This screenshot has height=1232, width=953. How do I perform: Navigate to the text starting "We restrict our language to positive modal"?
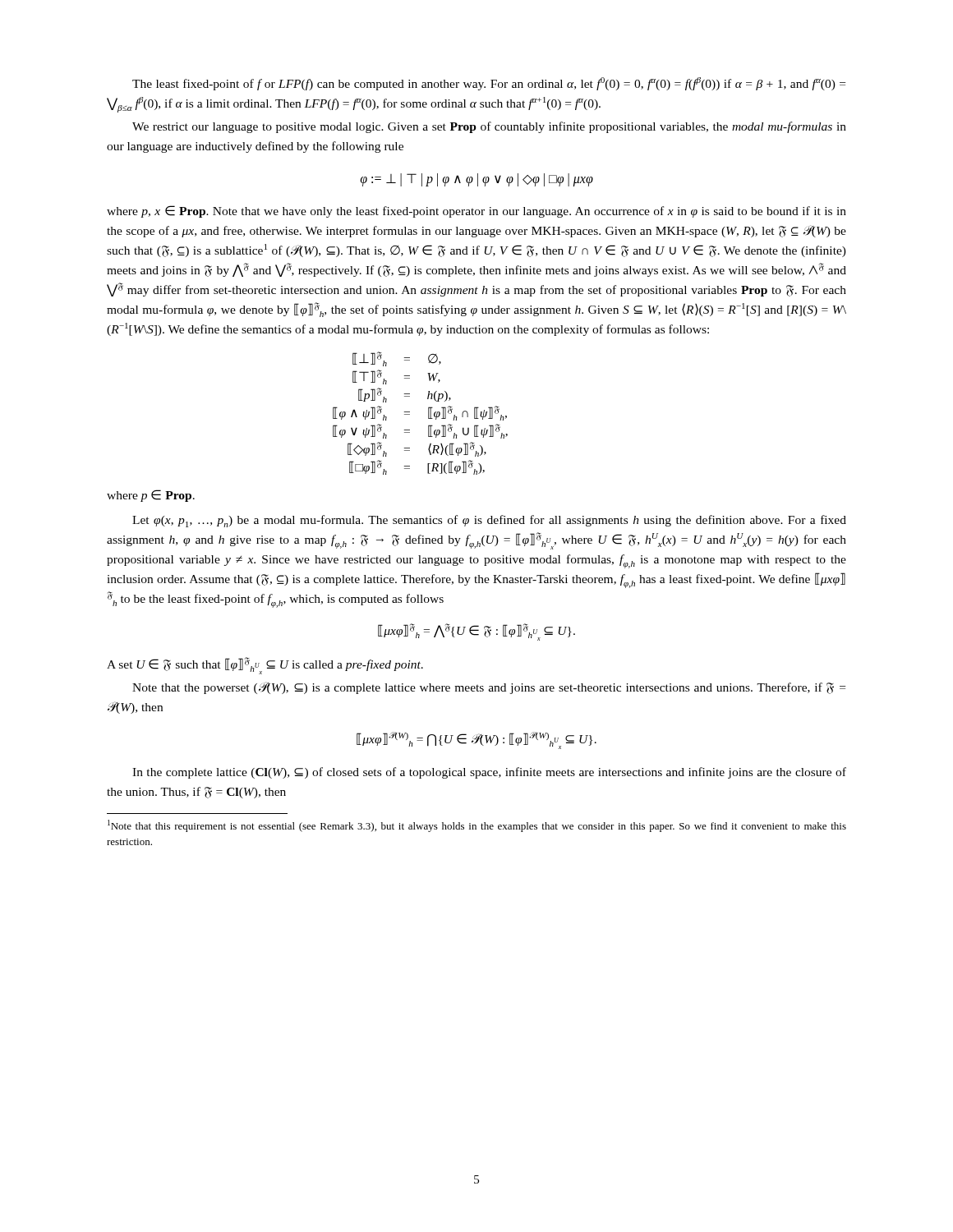click(x=476, y=136)
